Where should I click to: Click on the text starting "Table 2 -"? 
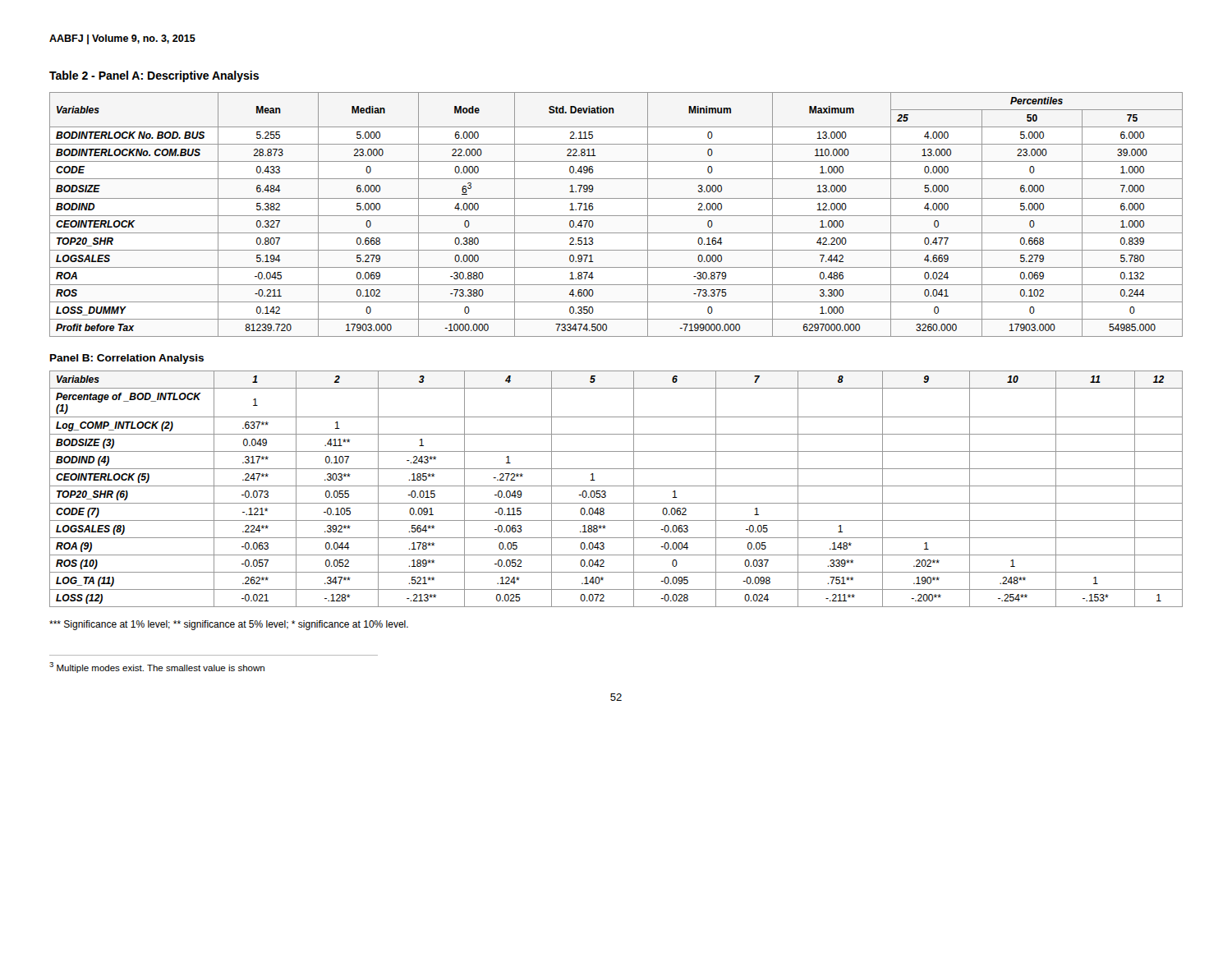pos(154,76)
